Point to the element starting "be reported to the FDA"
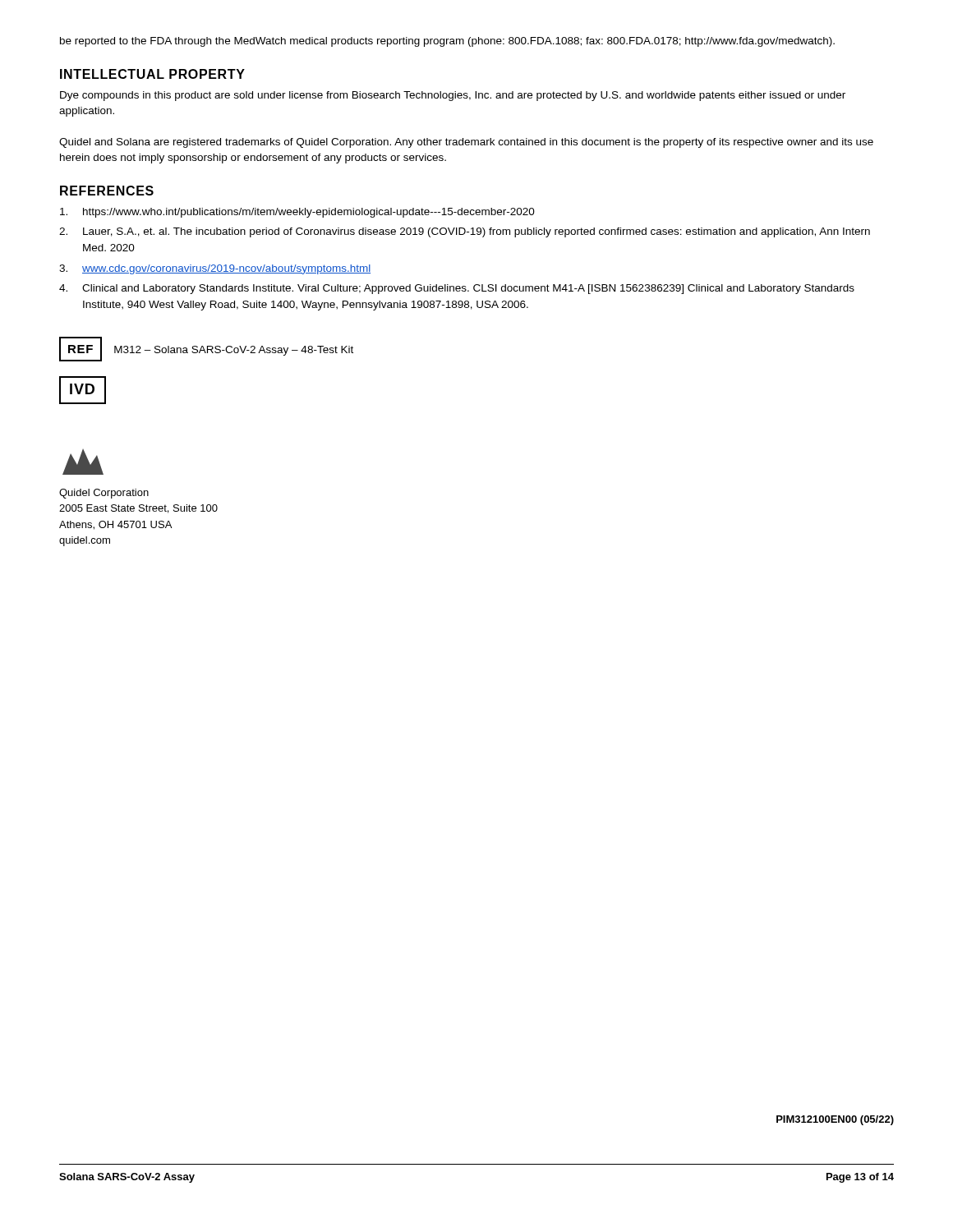 pyautogui.click(x=447, y=41)
